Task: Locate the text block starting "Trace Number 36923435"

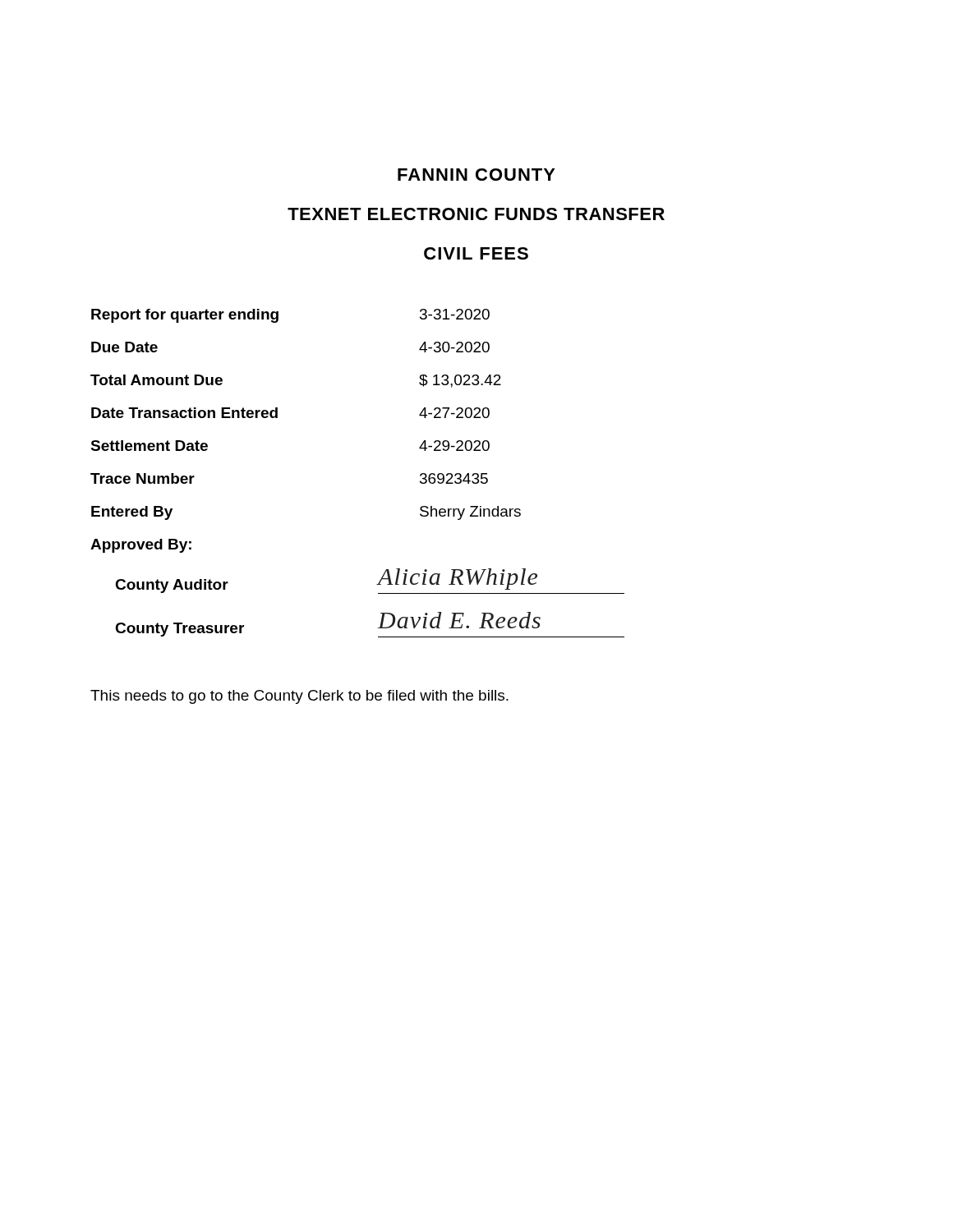Action: point(141,478)
